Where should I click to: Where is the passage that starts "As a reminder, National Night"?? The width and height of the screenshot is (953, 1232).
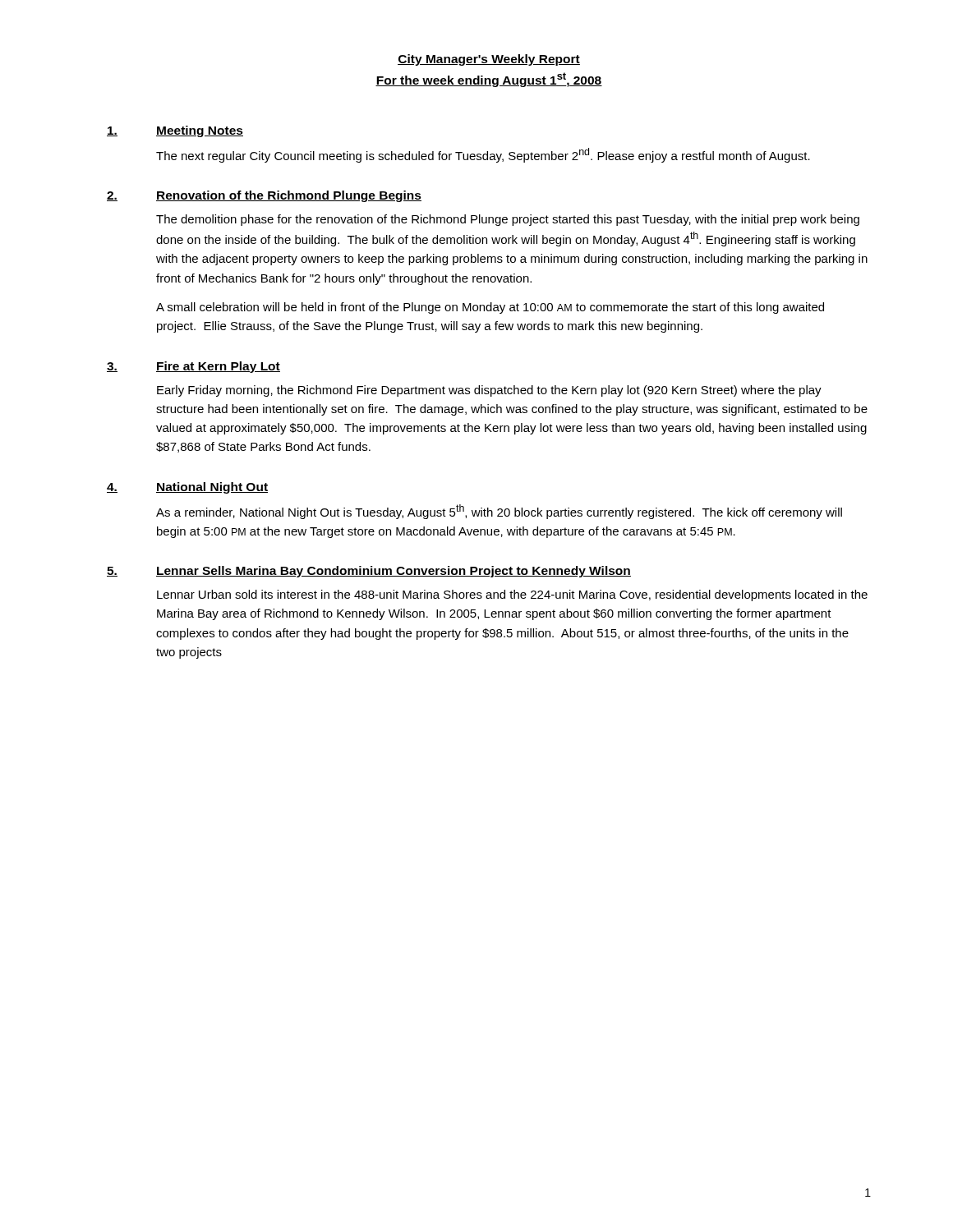pos(513,521)
